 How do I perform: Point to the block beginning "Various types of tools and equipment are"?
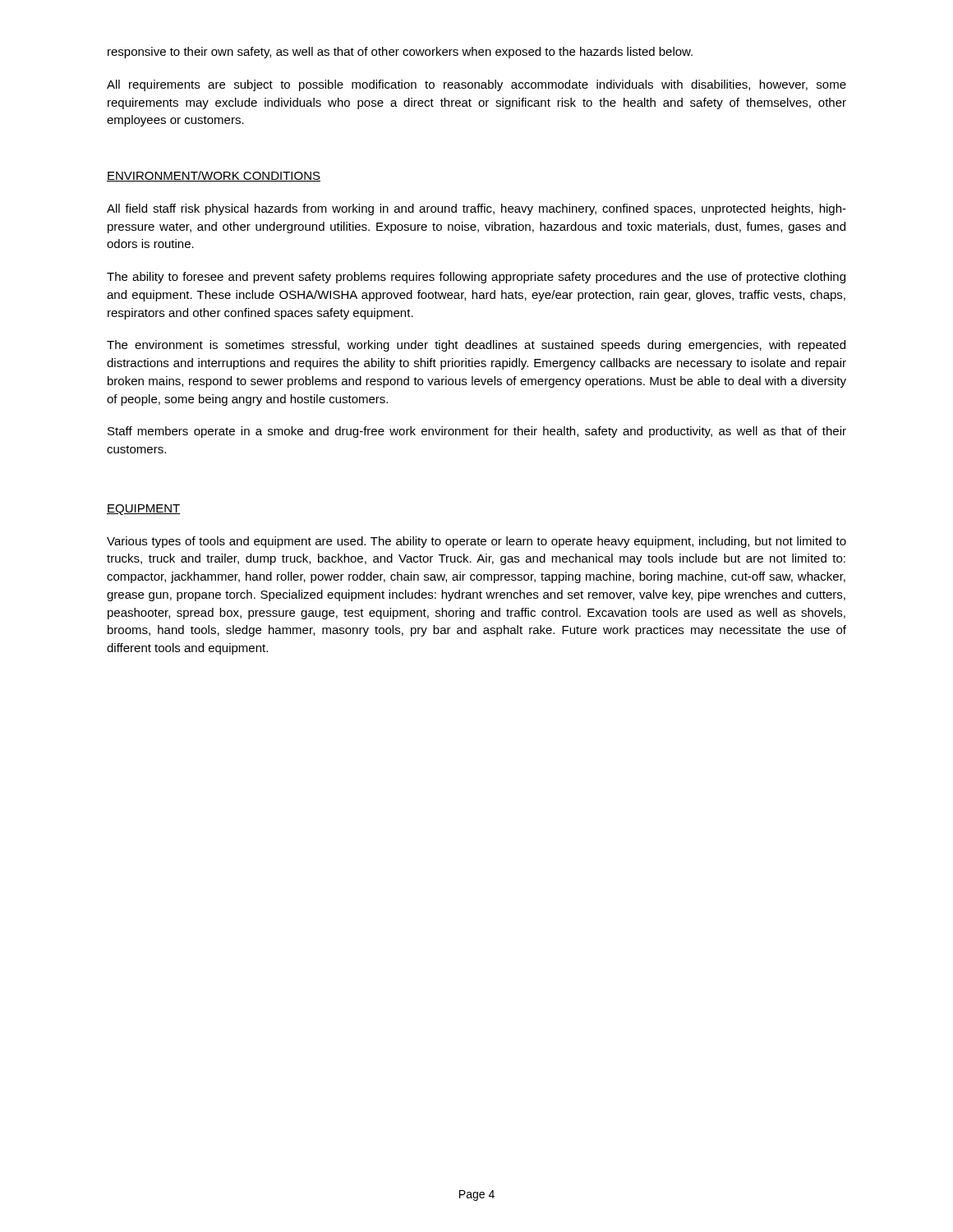coord(476,594)
